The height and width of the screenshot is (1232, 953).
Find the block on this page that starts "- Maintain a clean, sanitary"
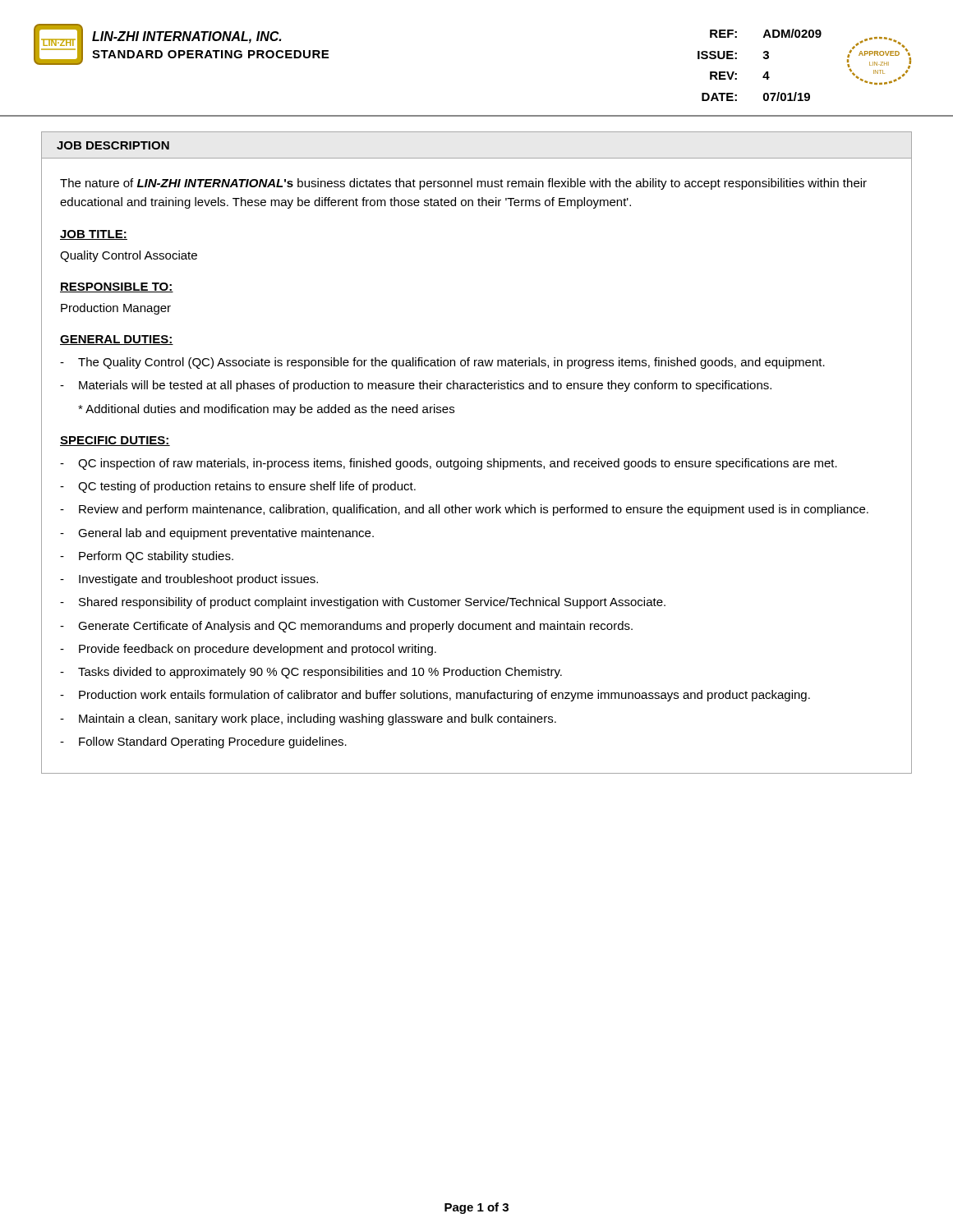(x=476, y=718)
